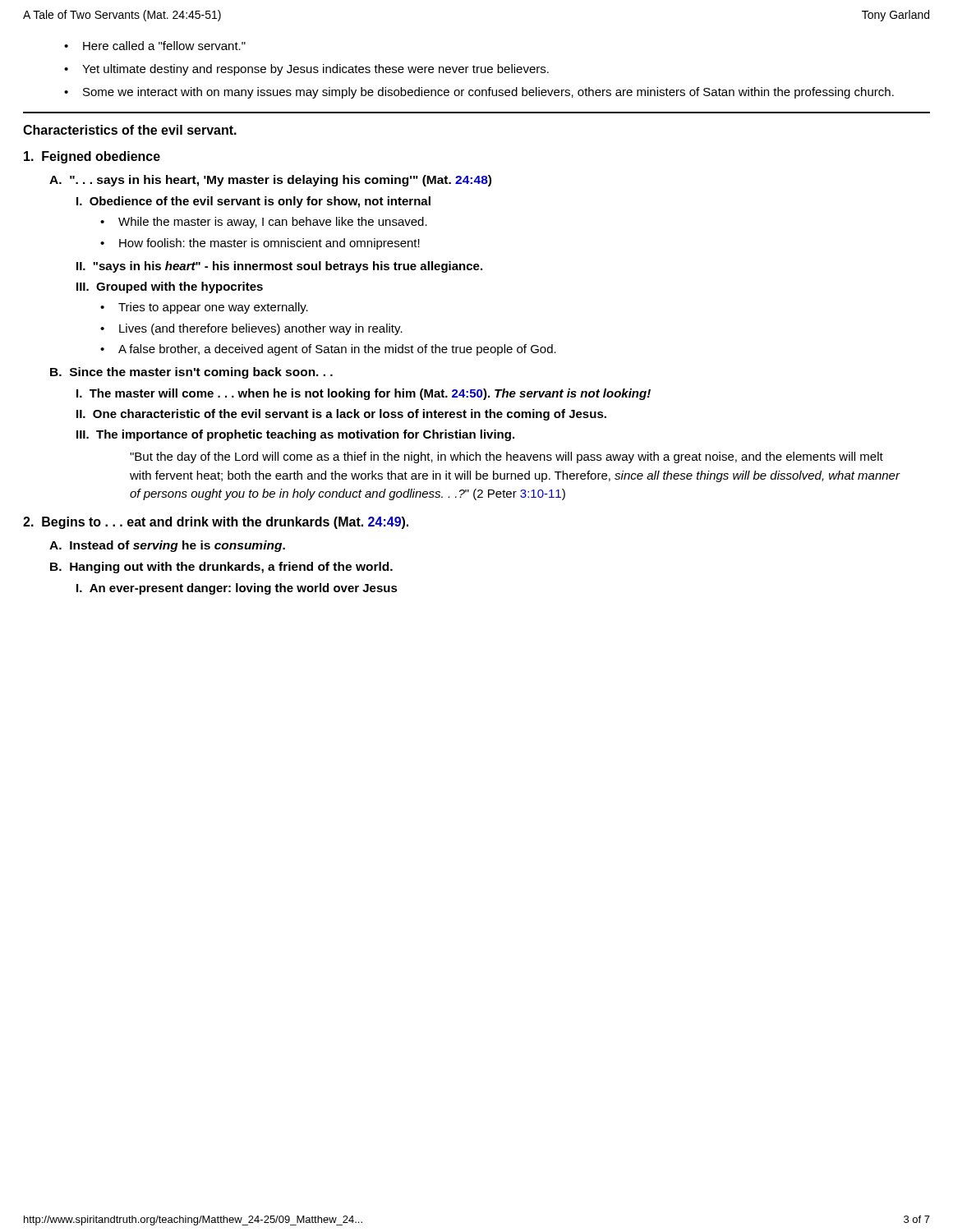Image resolution: width=953 pixels, height=1232 pixels.
Task: Navigate to the region starting "2. Begins to . . . eat"
Action: (216, 522)
